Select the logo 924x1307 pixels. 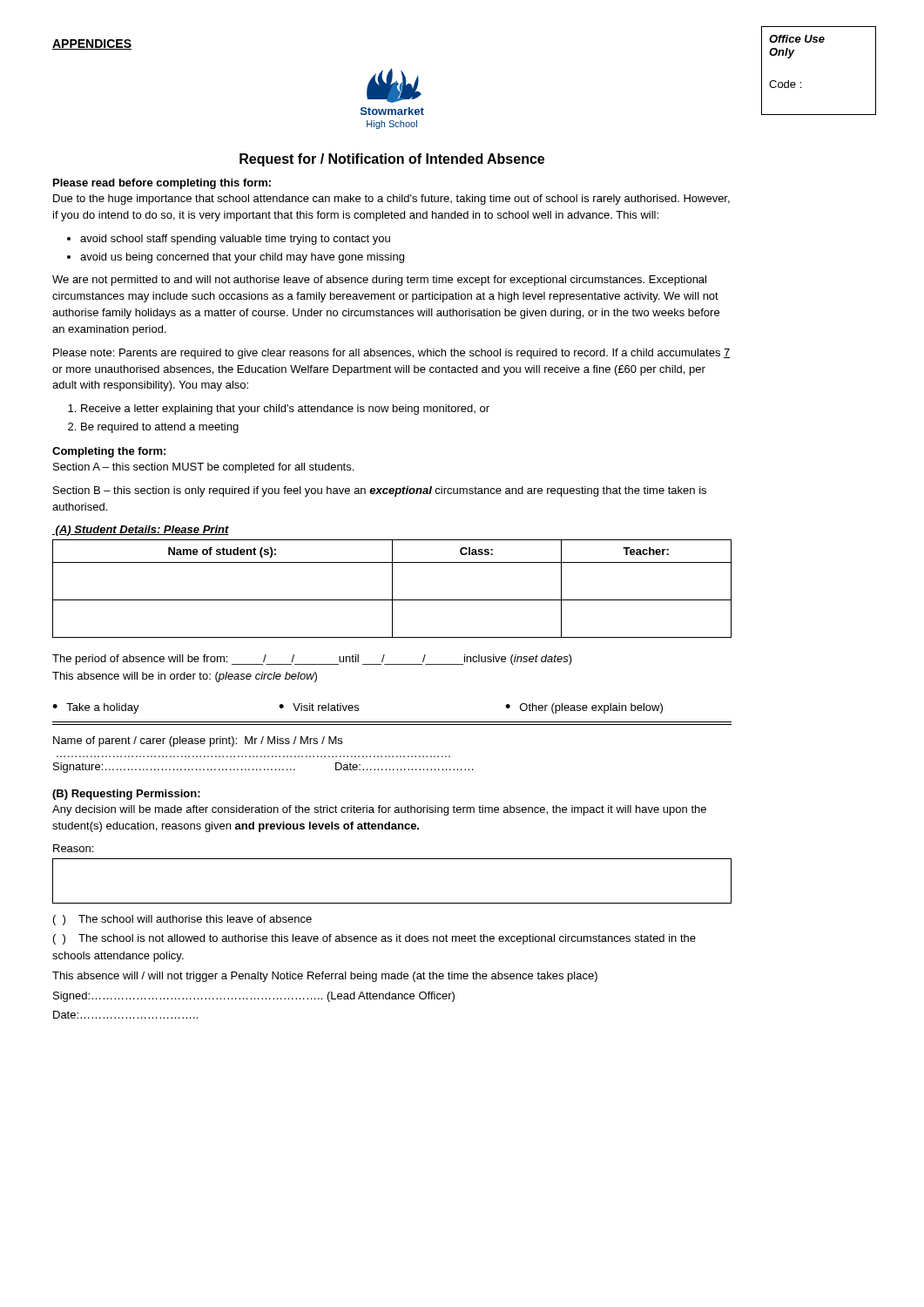392,101
